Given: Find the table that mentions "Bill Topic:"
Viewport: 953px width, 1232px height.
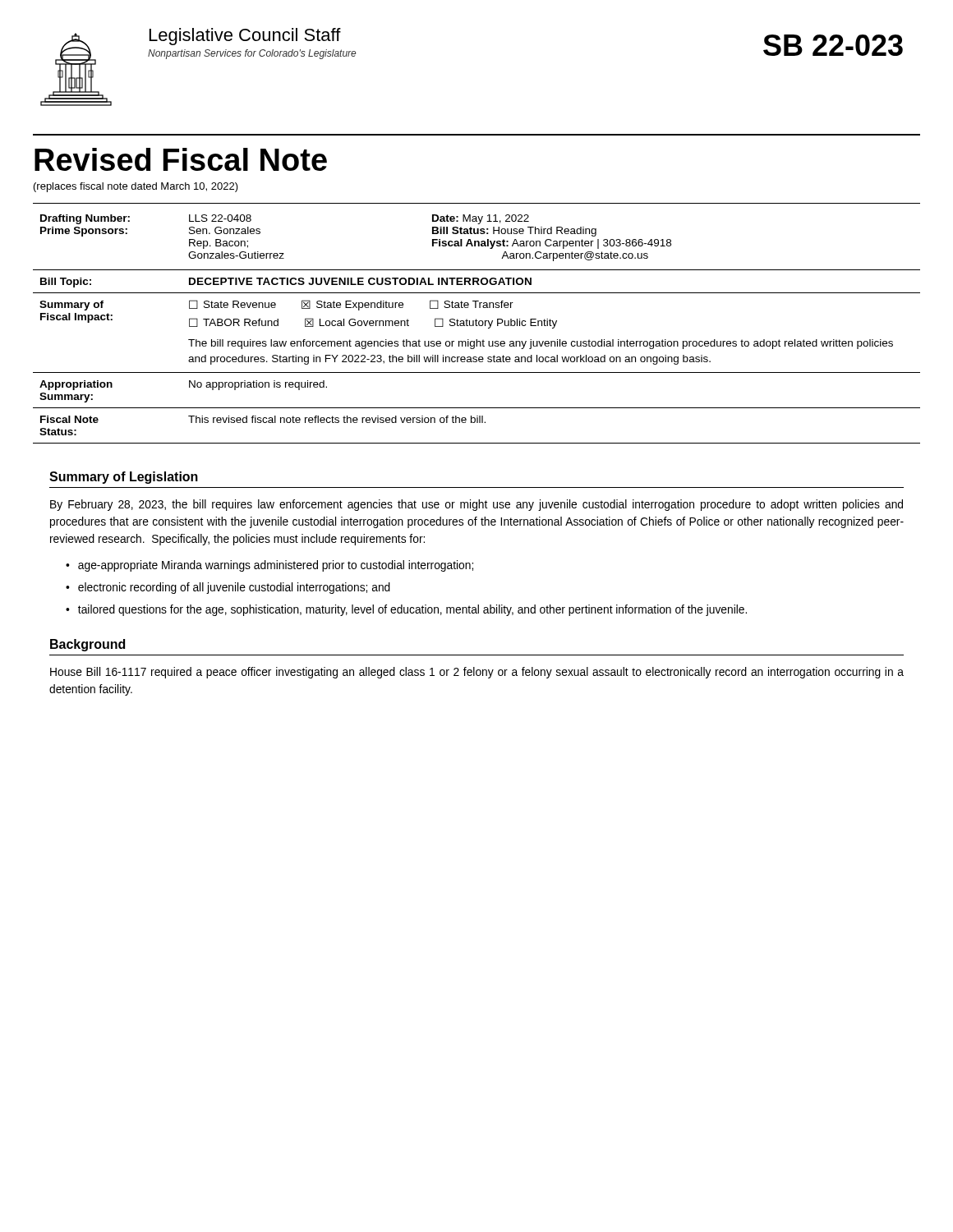Looking at the screenshot, I should pyautogui.click(x=476, y=323).
